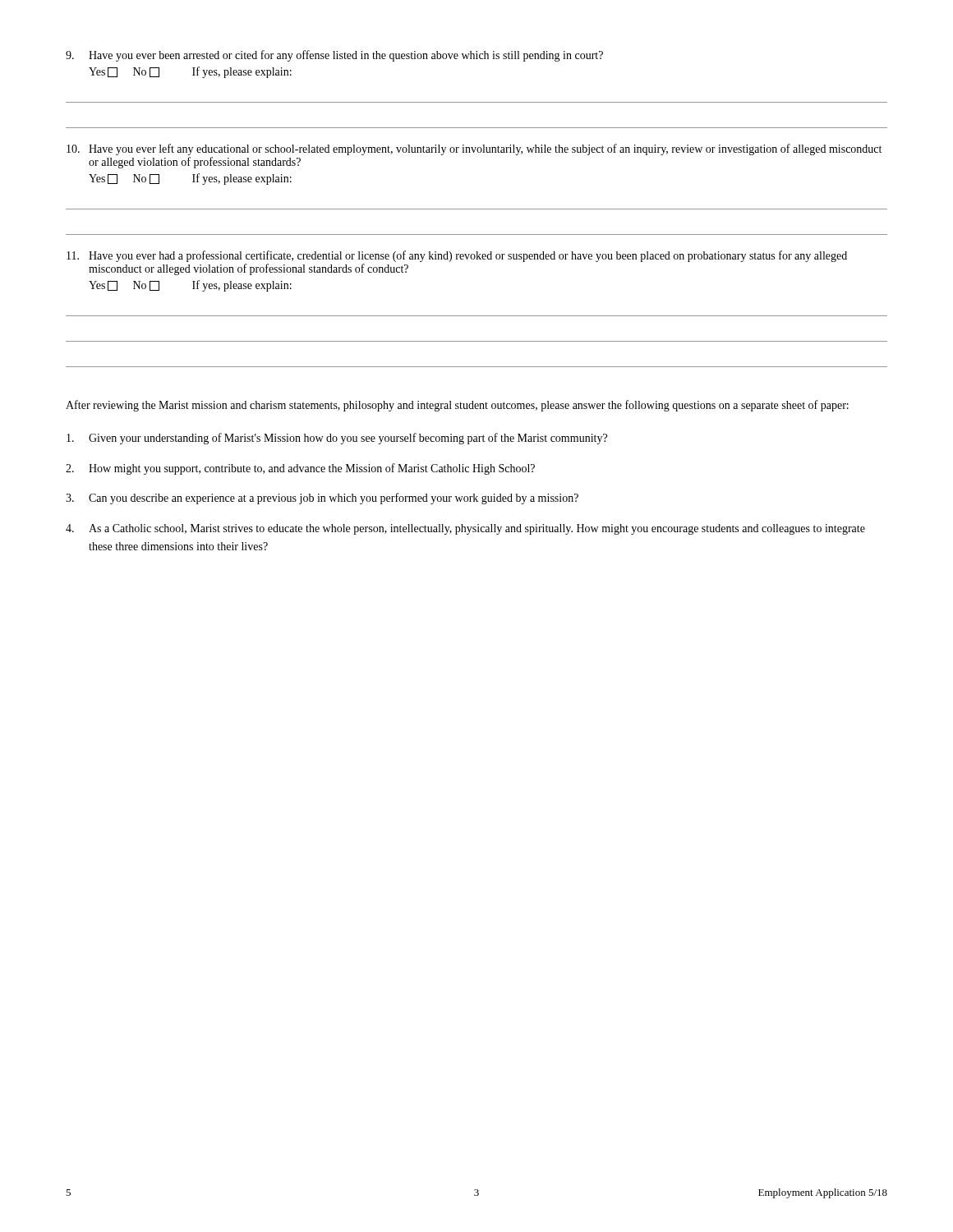The image size is (953, 1232).
Task: Point to the element starting "After reviewing the Marist"
Action: tap(457, 405)
